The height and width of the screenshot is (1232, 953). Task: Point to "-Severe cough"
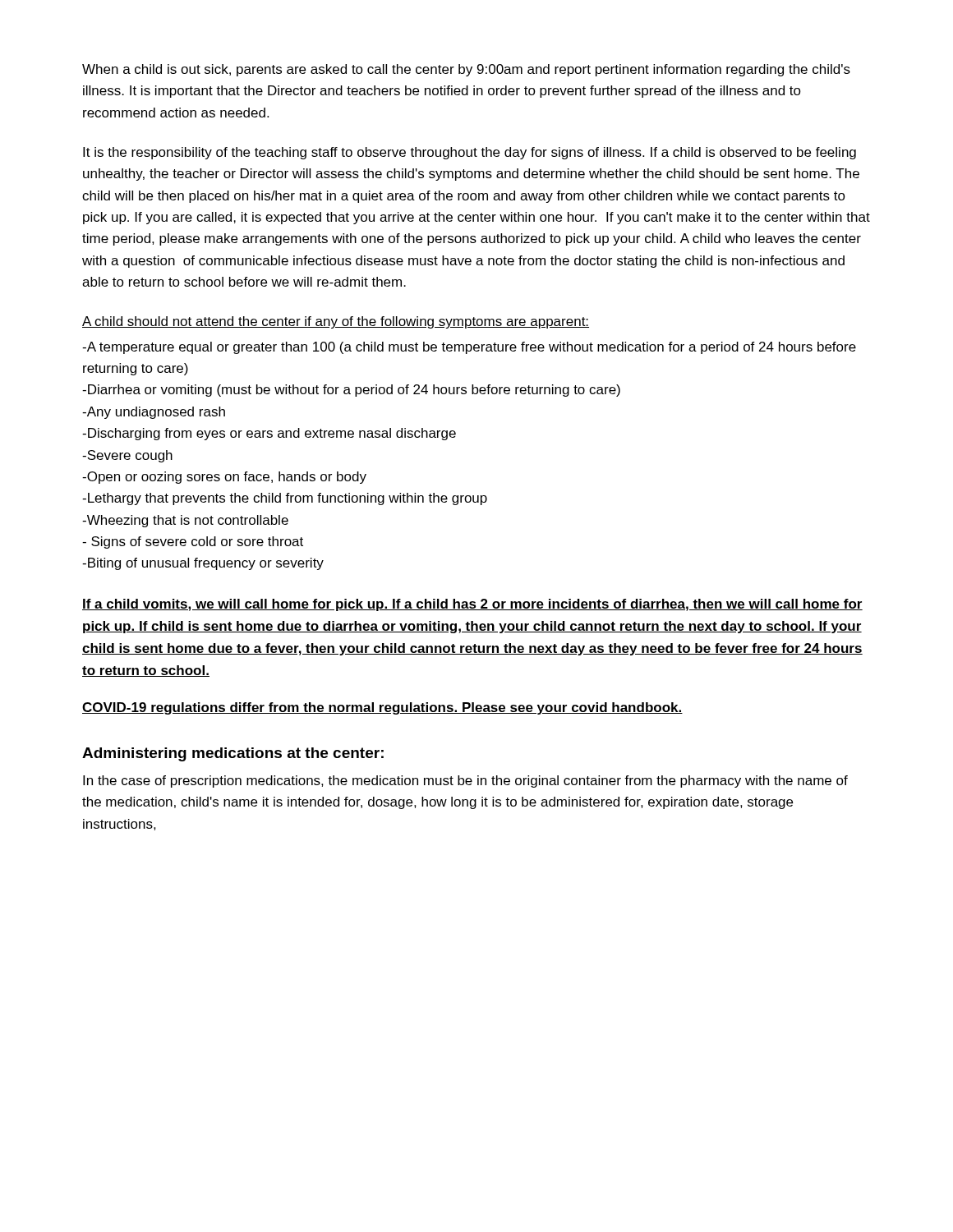click(128, 455)
